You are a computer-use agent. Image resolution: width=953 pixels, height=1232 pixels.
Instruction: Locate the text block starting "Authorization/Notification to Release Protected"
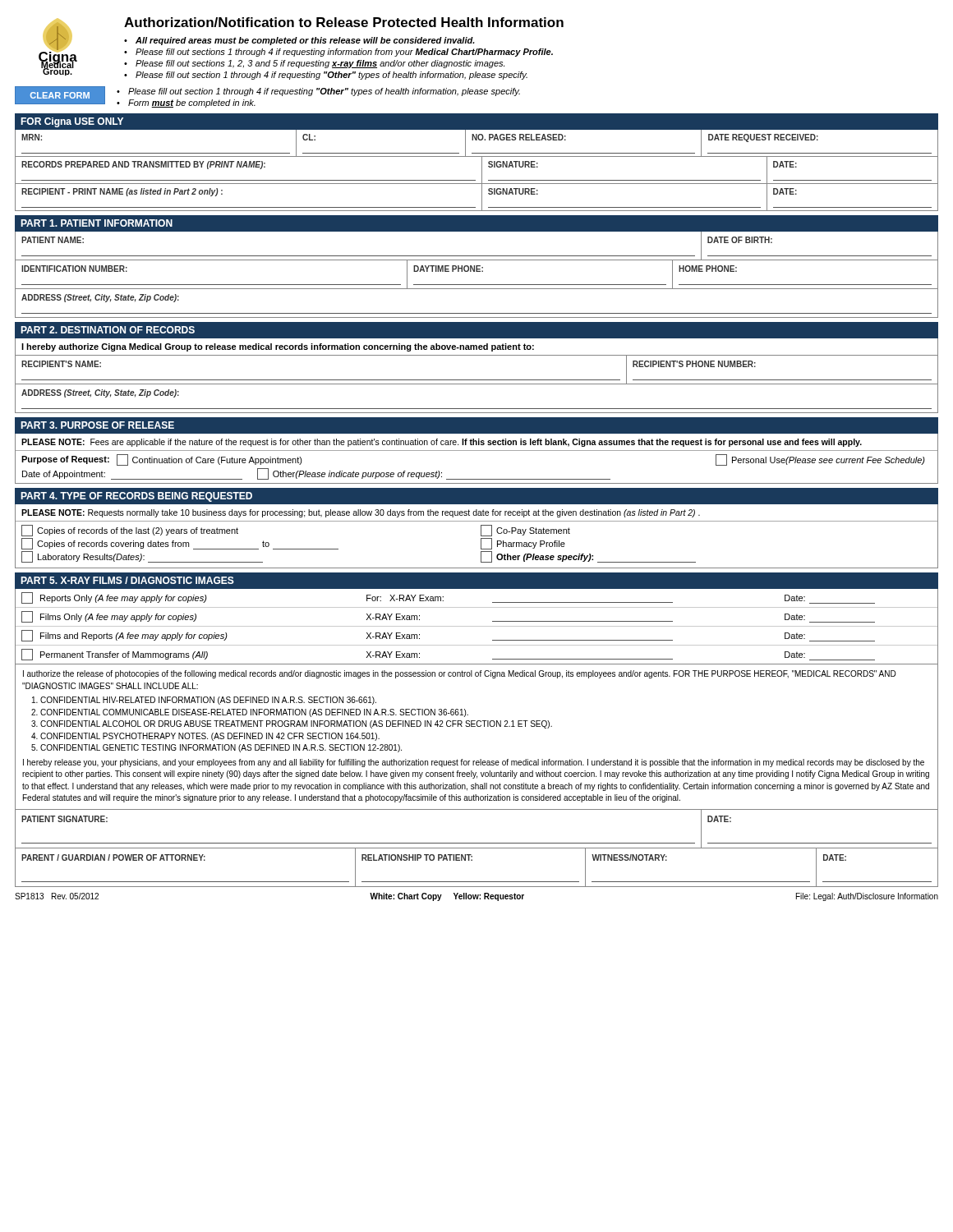point(344,23)
